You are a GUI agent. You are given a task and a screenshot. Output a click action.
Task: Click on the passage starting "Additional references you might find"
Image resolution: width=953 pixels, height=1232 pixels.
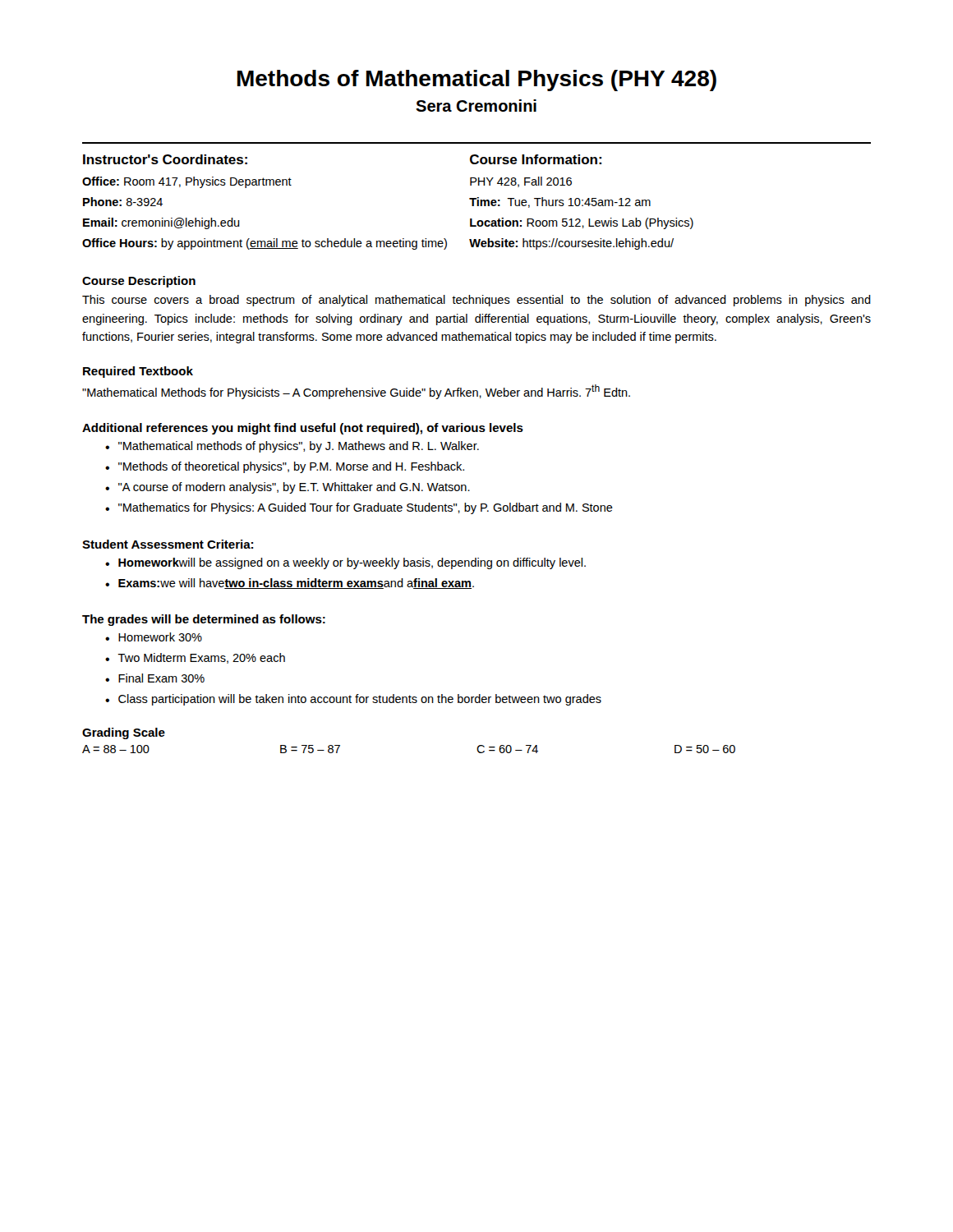(476, 427)
